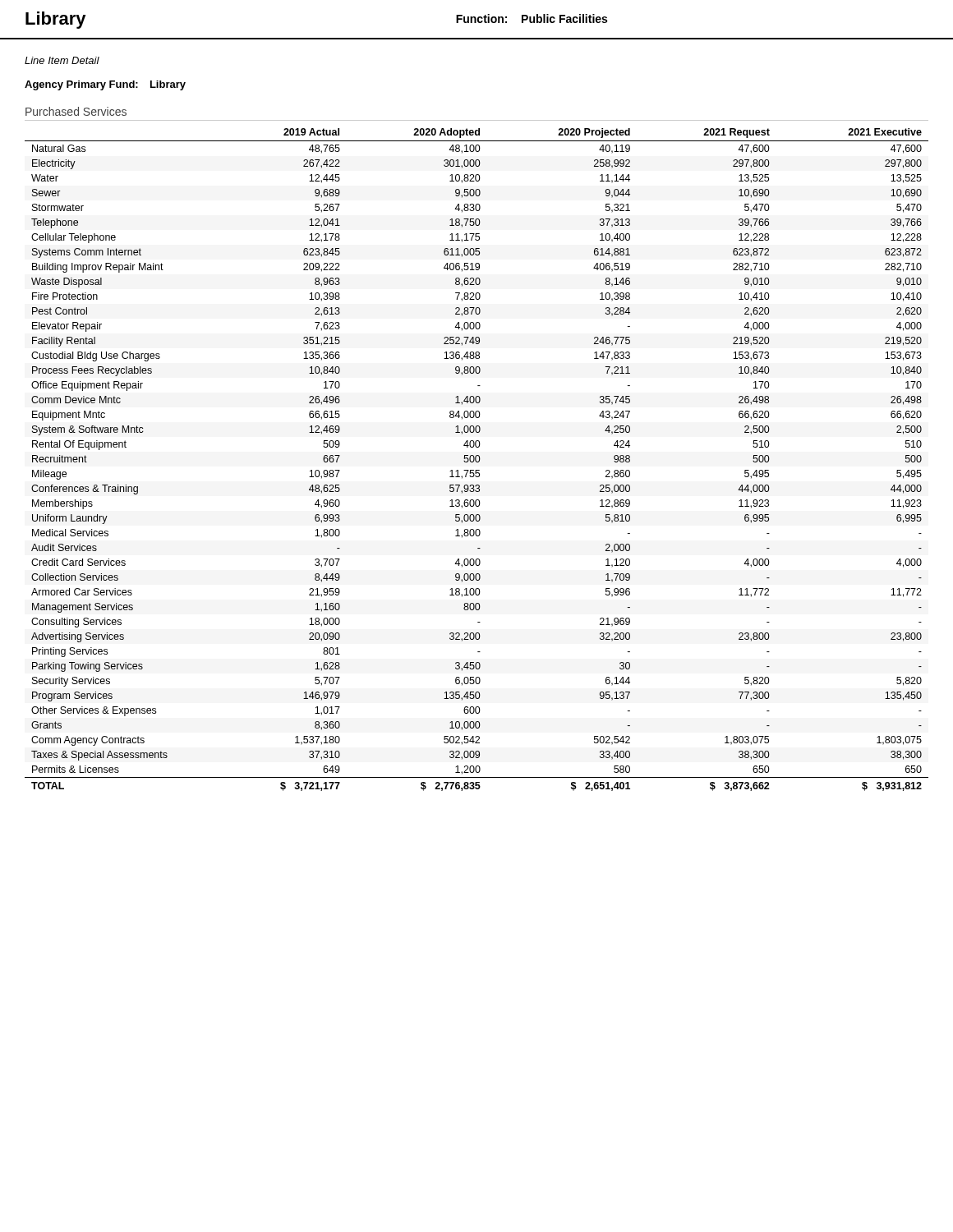Point to the region starting "Line Item Detail"
Screen dimensions: 1232x953
pyautogui.click(x=62, y=60)
